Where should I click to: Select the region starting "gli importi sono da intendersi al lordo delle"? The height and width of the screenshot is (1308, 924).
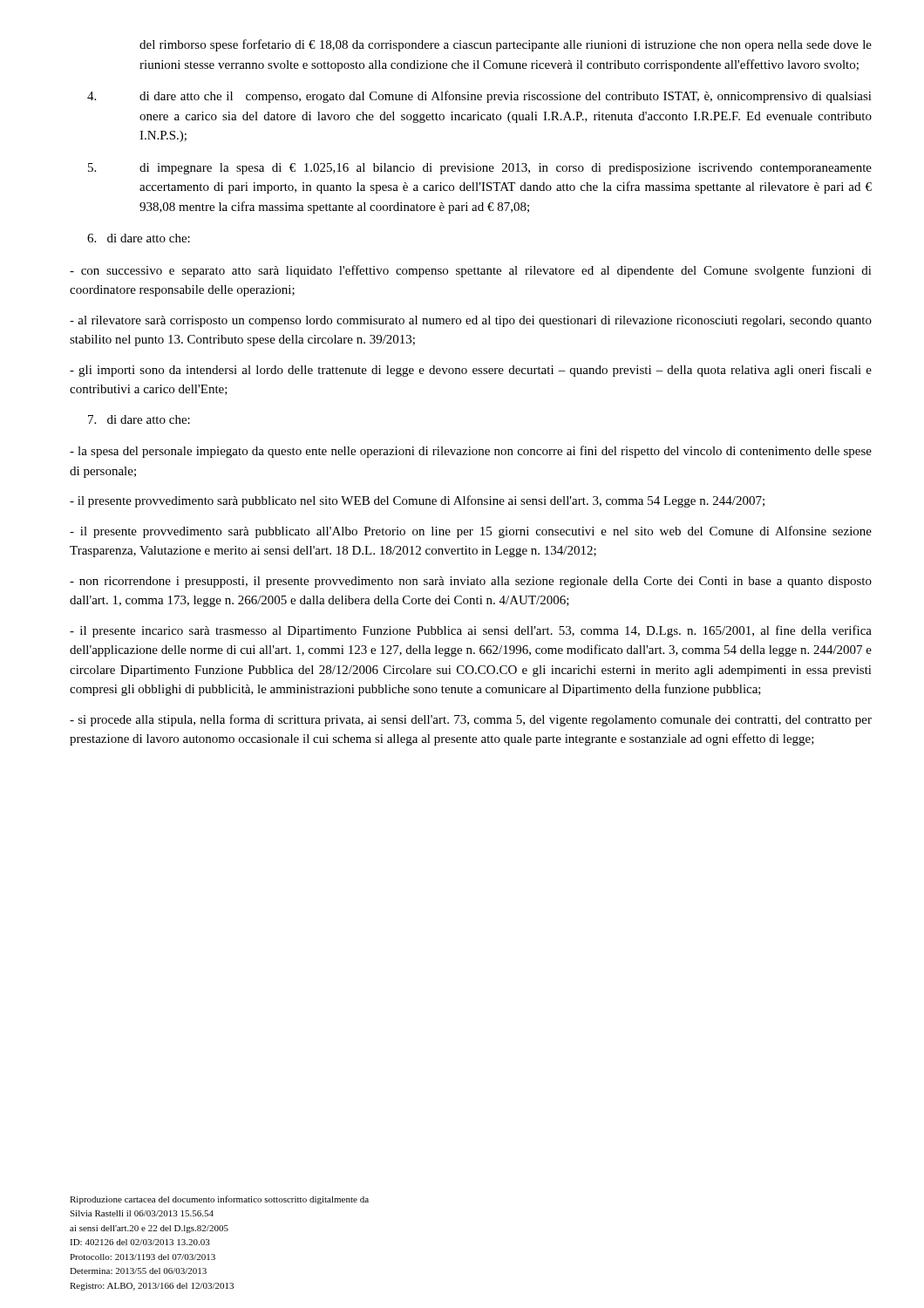[x=471, y=379]
